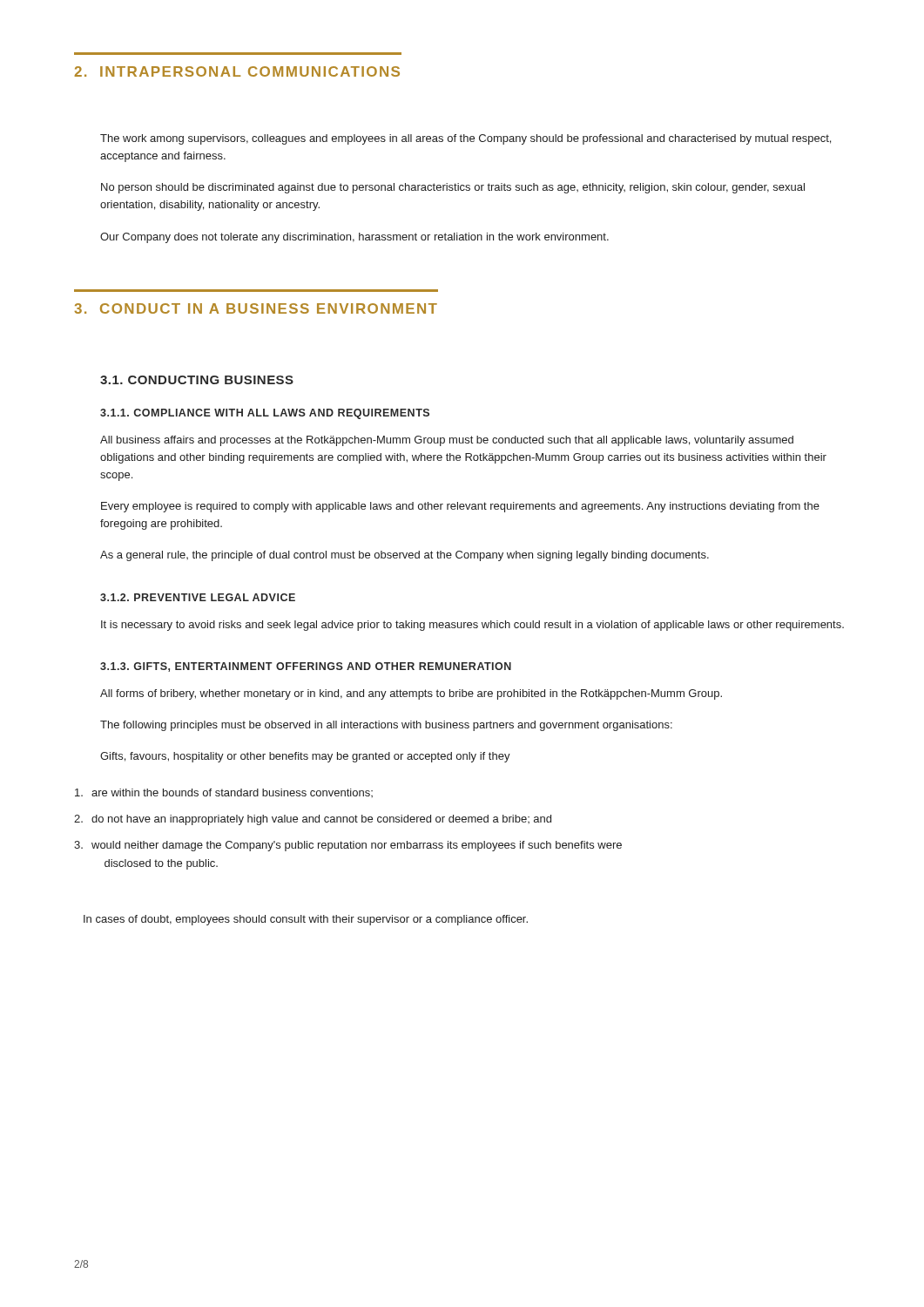The width and height of the screenshot is (924, 1307).
Task: Click on the passage starting "Our Company does"
Action: [x=355, y=236]
